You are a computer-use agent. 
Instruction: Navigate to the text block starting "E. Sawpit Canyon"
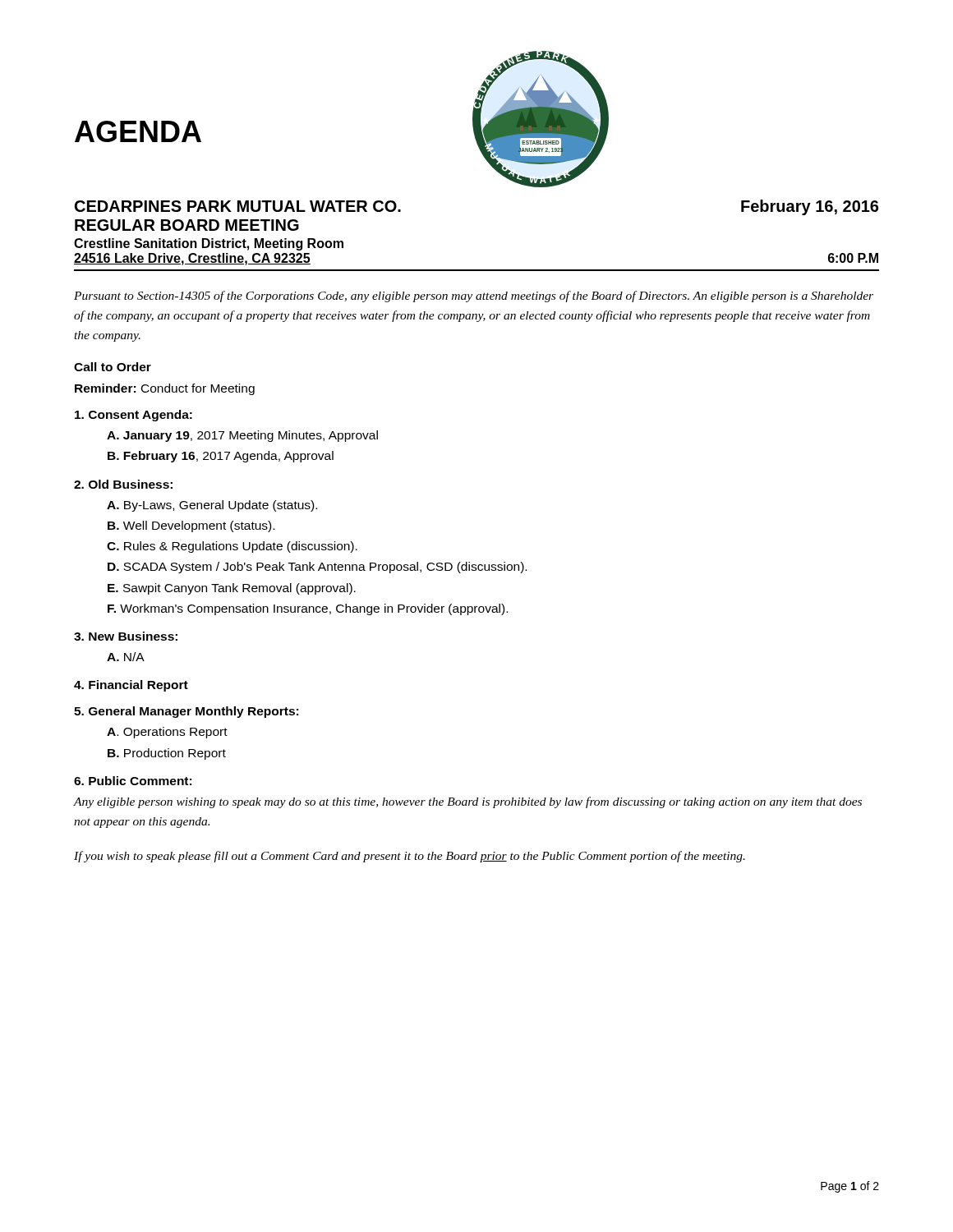232,587
